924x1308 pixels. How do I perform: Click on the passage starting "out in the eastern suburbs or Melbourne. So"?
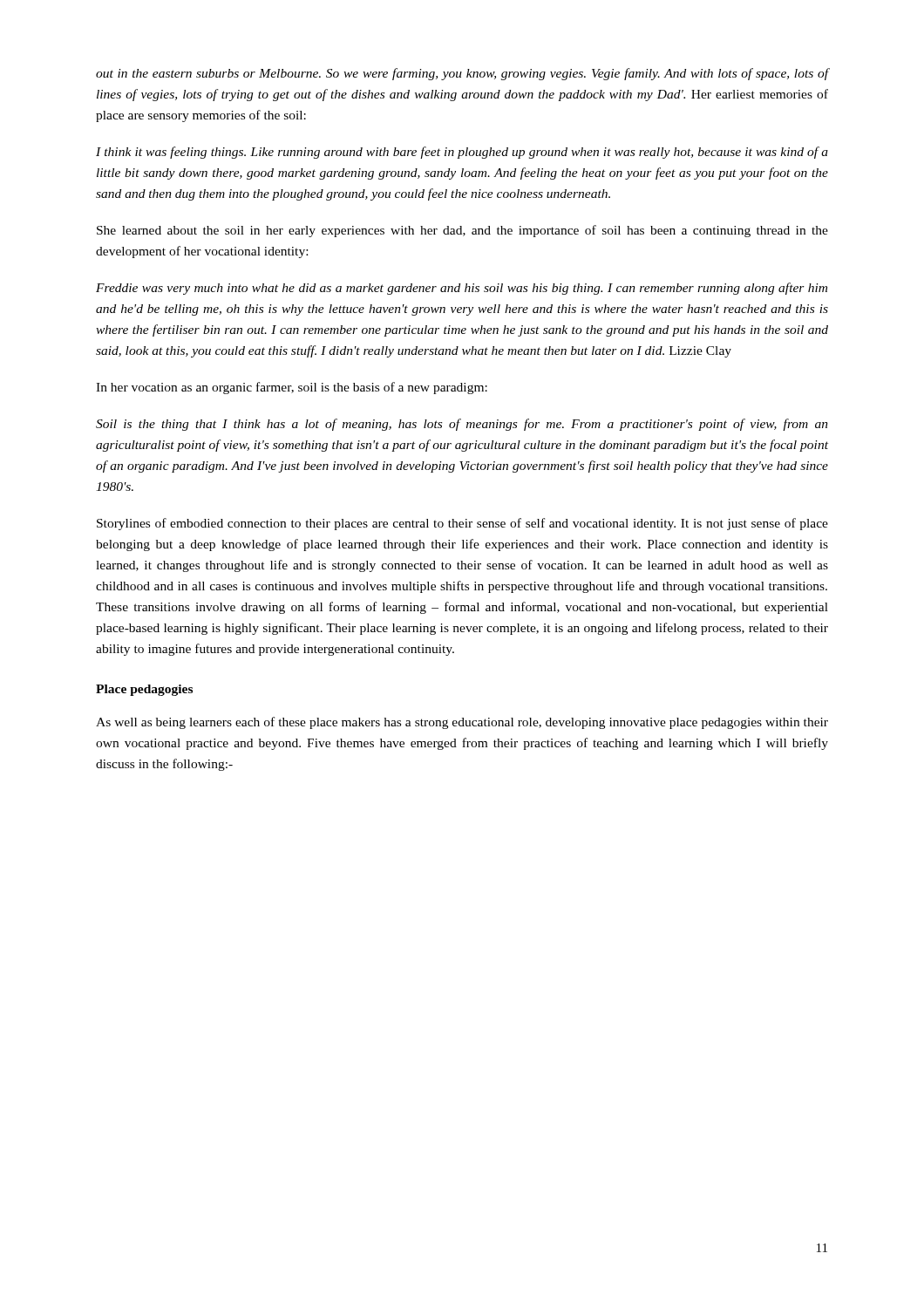point(462,94)
